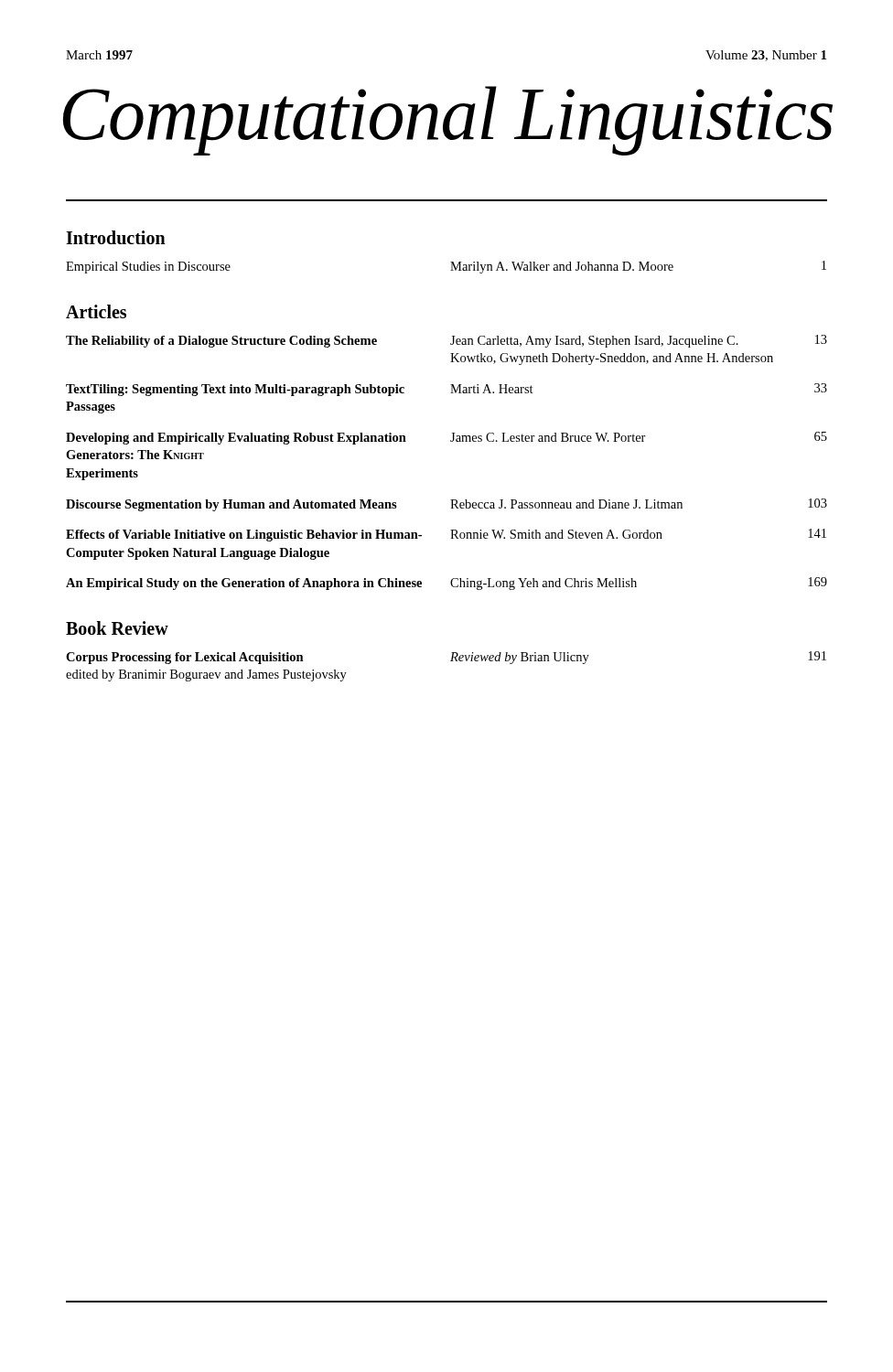This screenshot has width=893, height=1372.
Task: Find the text block starting "Empirical Studies in Discourse Marilyn A. Walker"
Action: tap(446, 267)
